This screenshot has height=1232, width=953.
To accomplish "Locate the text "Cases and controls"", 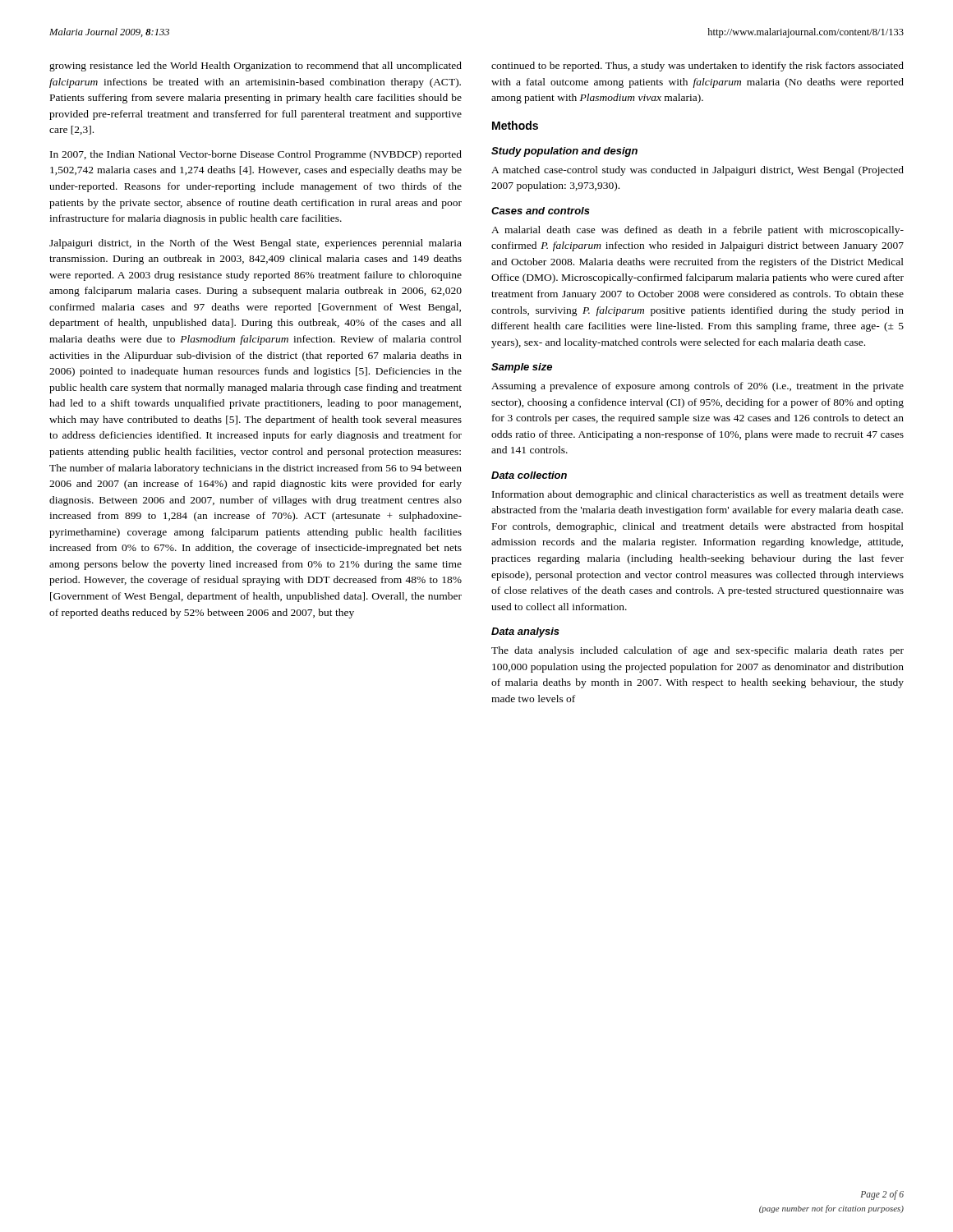I will pos(541,211).
